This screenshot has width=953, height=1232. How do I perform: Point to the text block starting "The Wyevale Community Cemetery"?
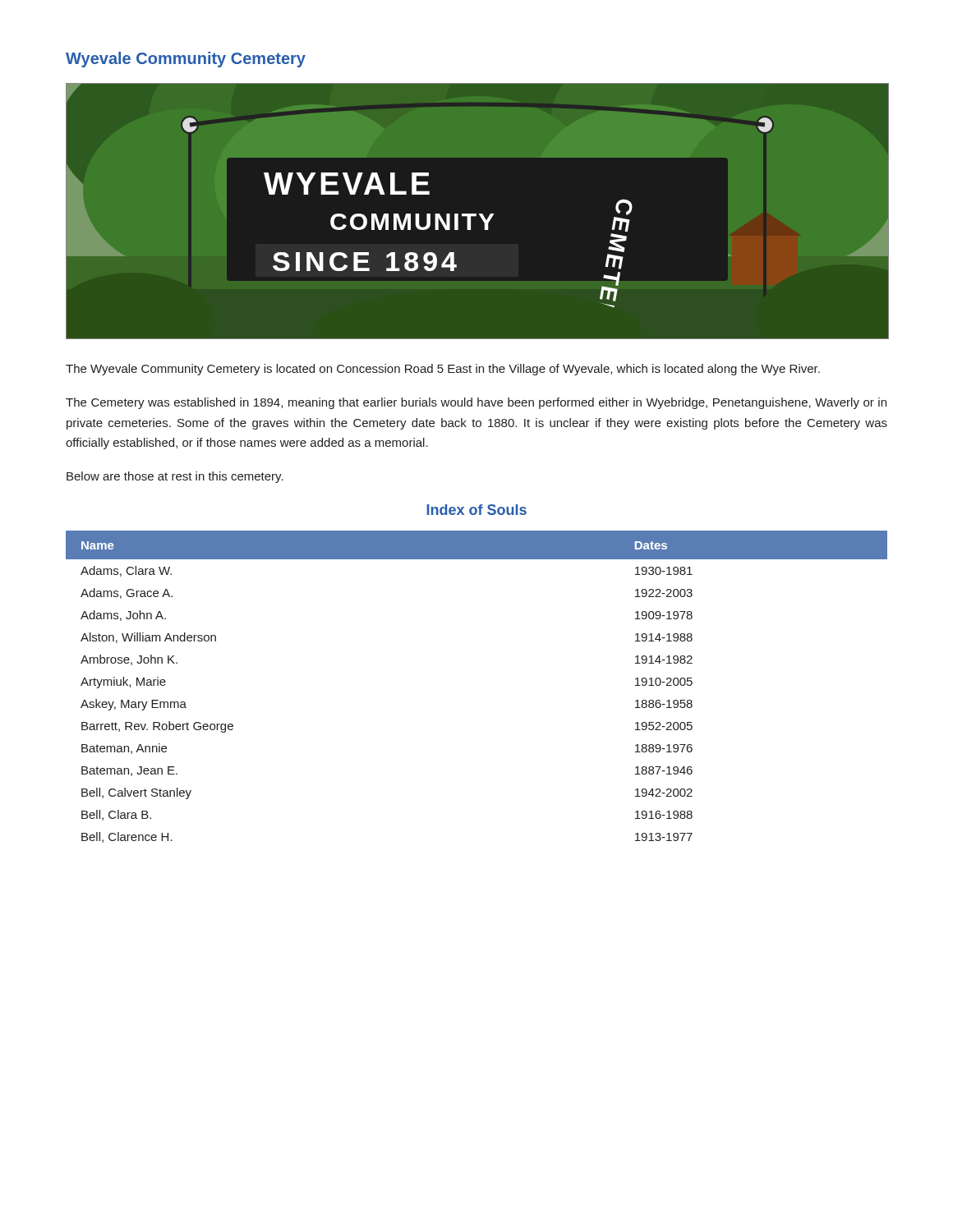tap(443, 368)
